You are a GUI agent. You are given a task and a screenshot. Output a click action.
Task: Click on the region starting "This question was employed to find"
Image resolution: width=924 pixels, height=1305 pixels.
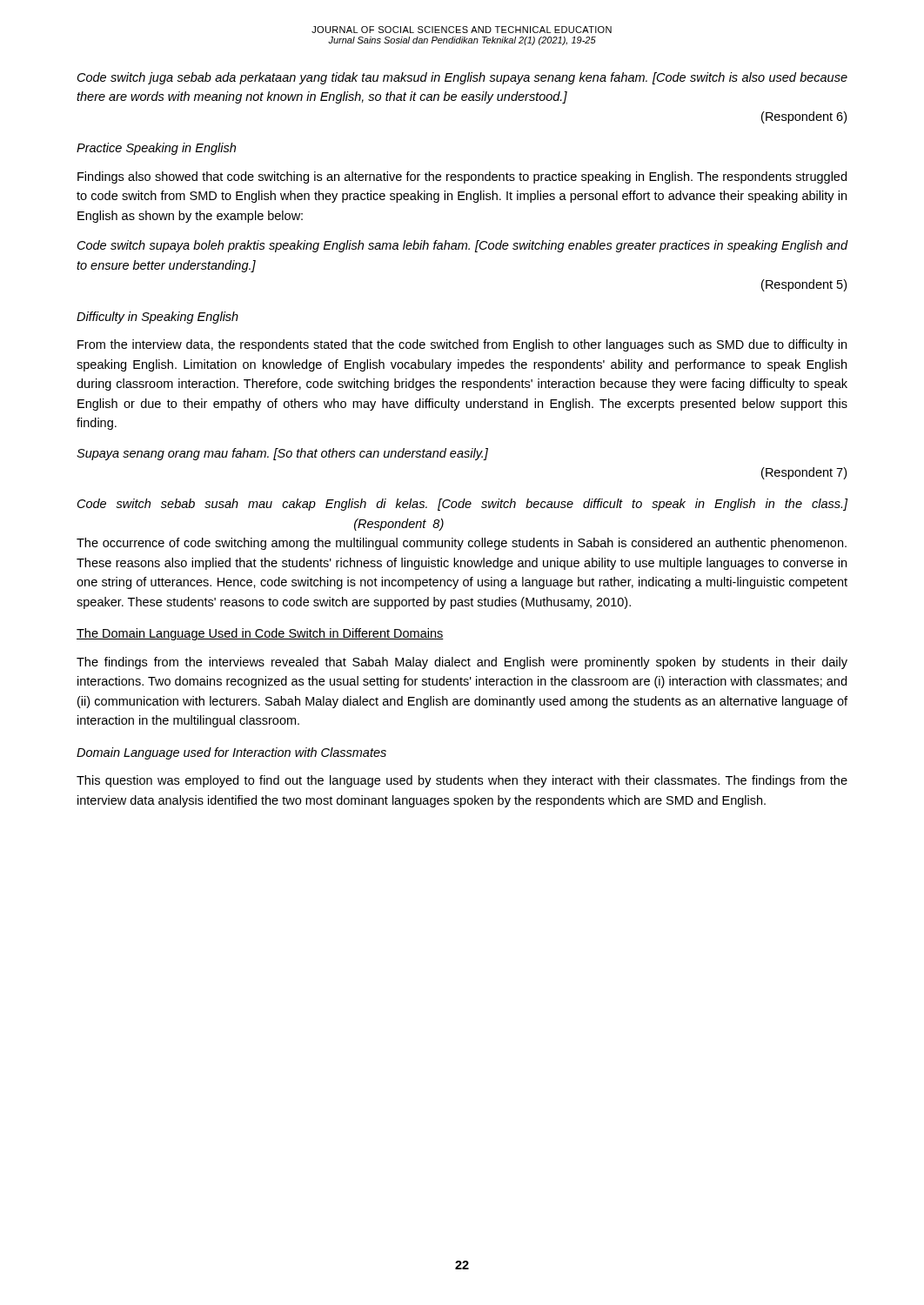coord(462,790)
